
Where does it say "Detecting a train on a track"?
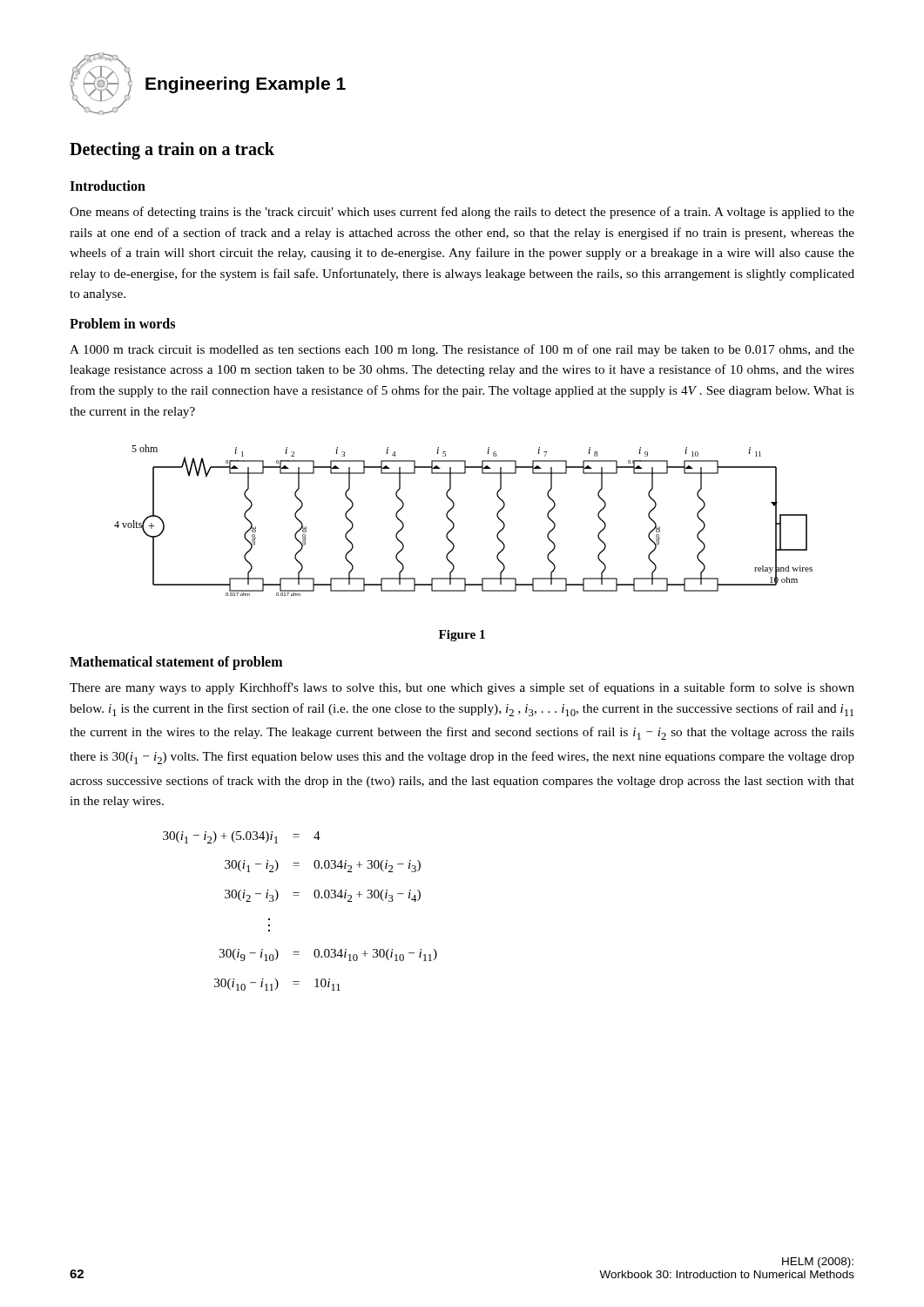(172, 149)
